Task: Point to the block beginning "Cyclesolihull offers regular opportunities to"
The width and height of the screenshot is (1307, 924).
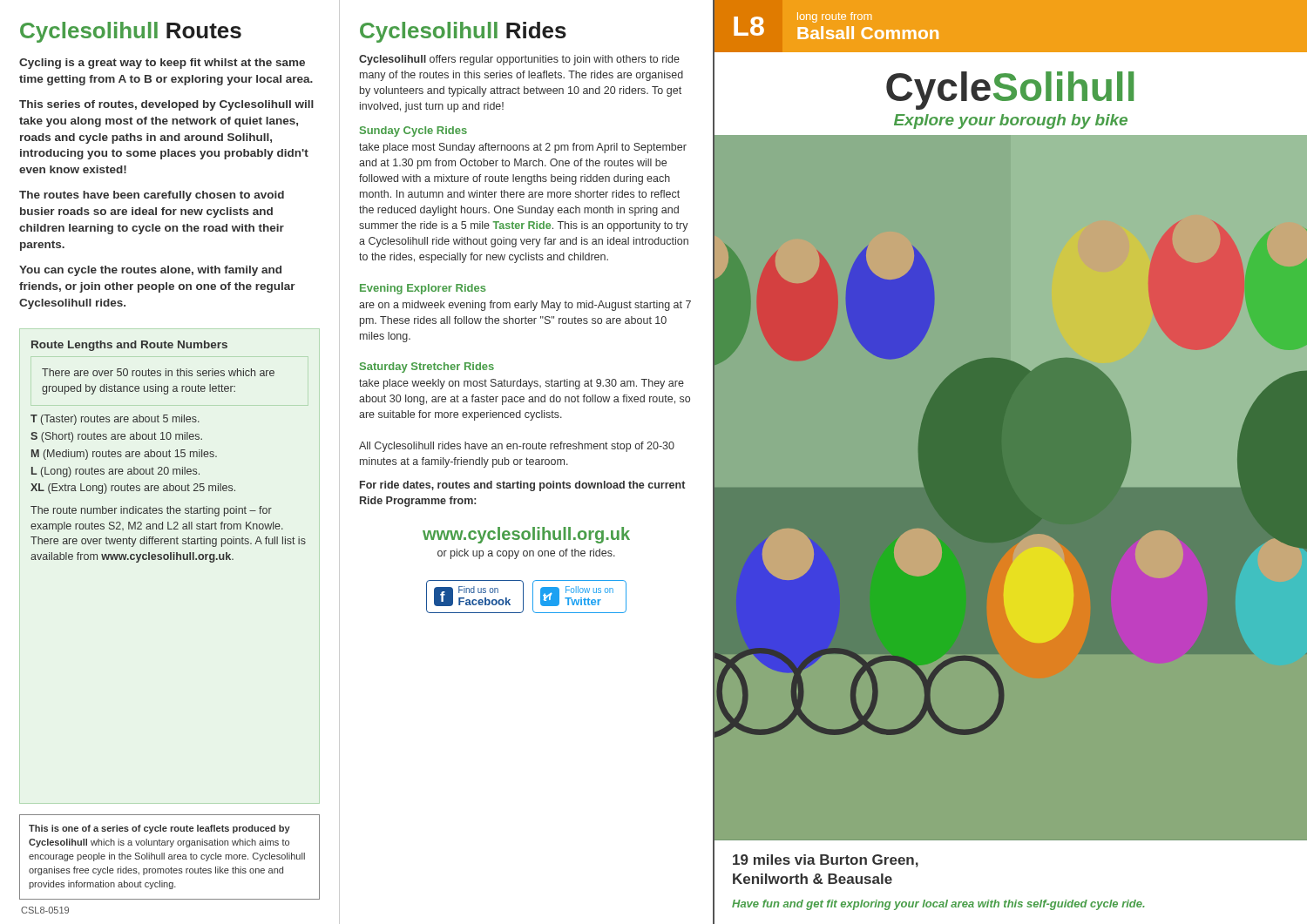Action: [521, 83]
